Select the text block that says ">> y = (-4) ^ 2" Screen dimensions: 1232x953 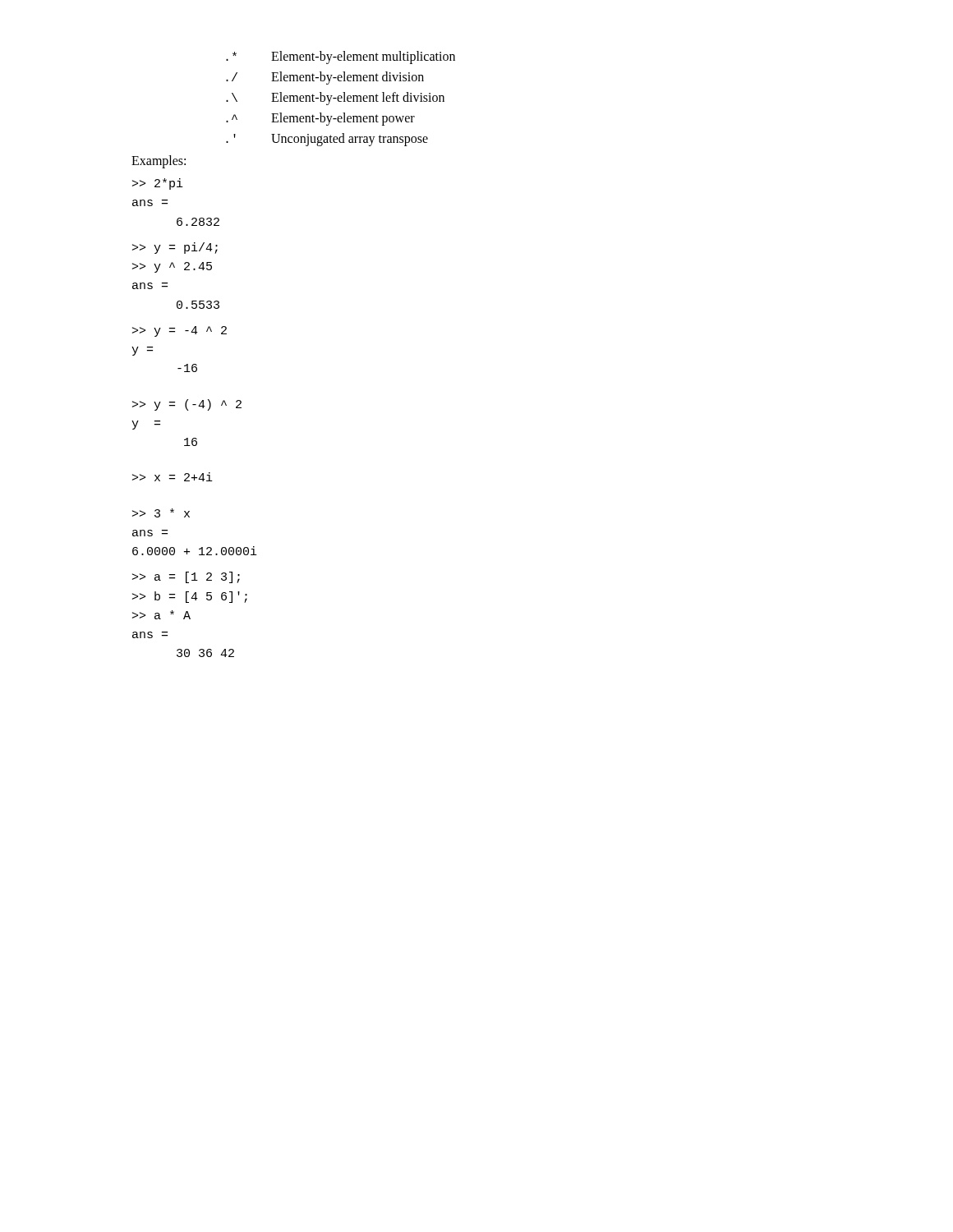pyautogui.click(x=187, y=405)
